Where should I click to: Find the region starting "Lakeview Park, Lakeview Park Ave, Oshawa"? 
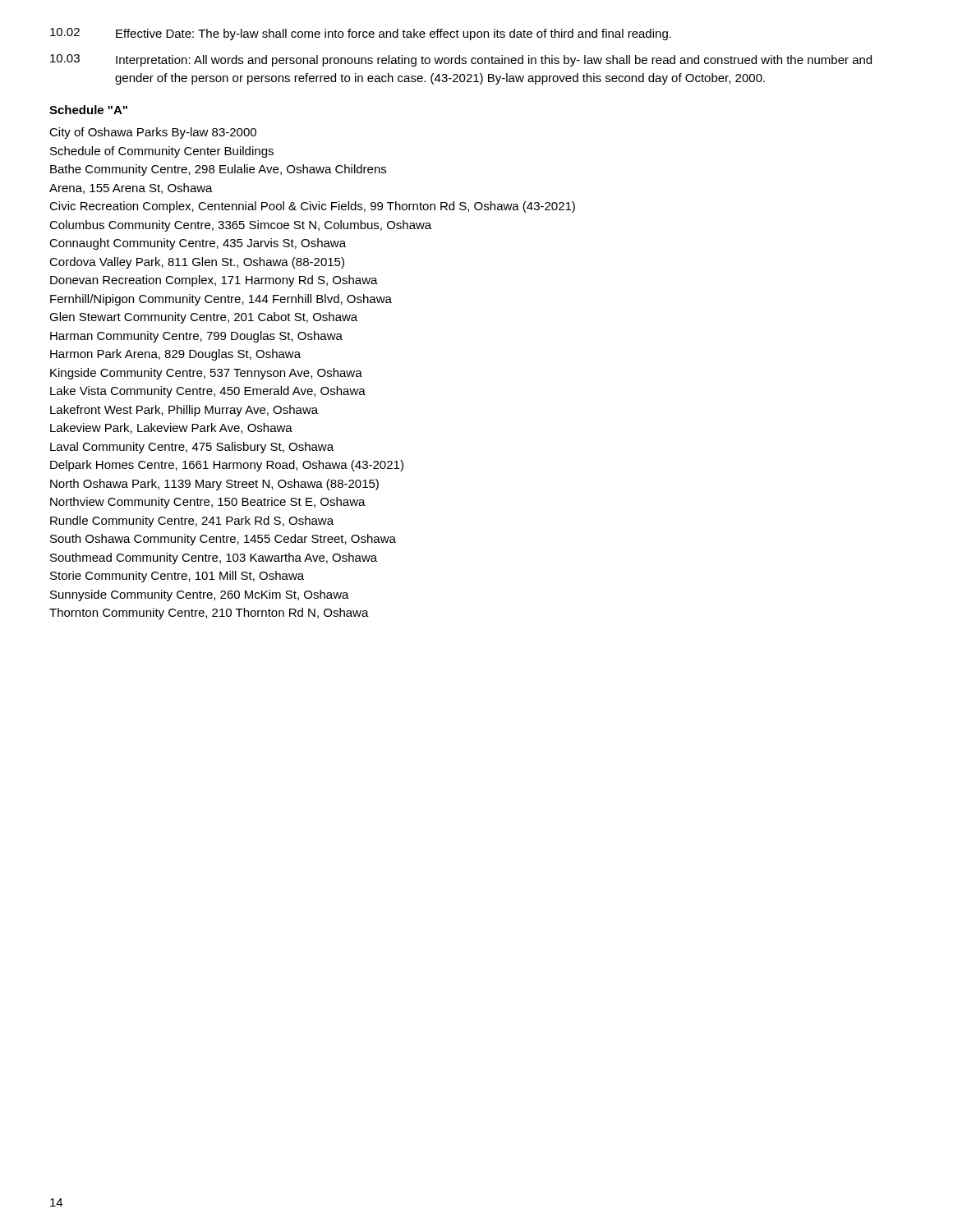(171, 428)
